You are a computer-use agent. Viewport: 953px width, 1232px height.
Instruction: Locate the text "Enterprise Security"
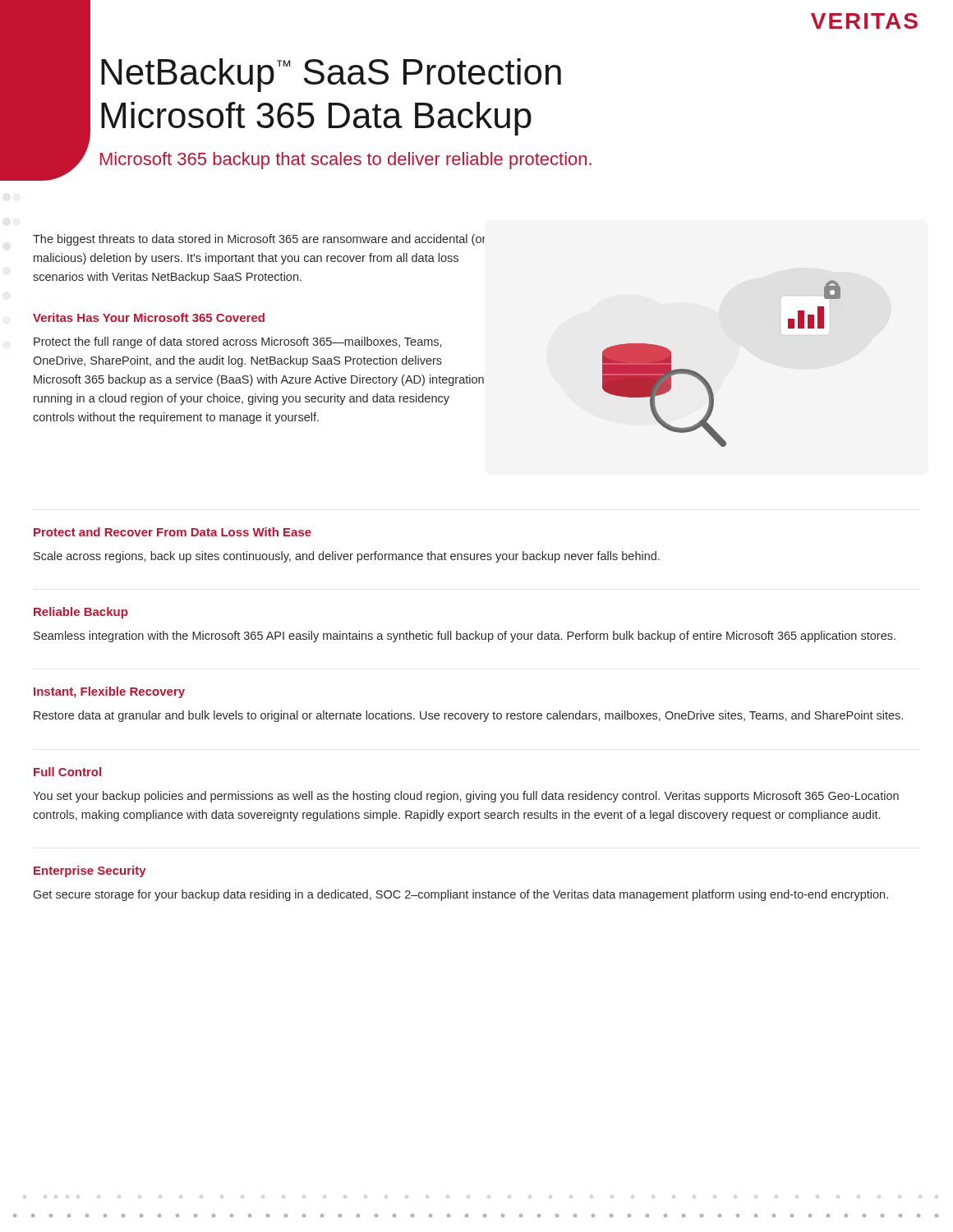pos(89,870)
